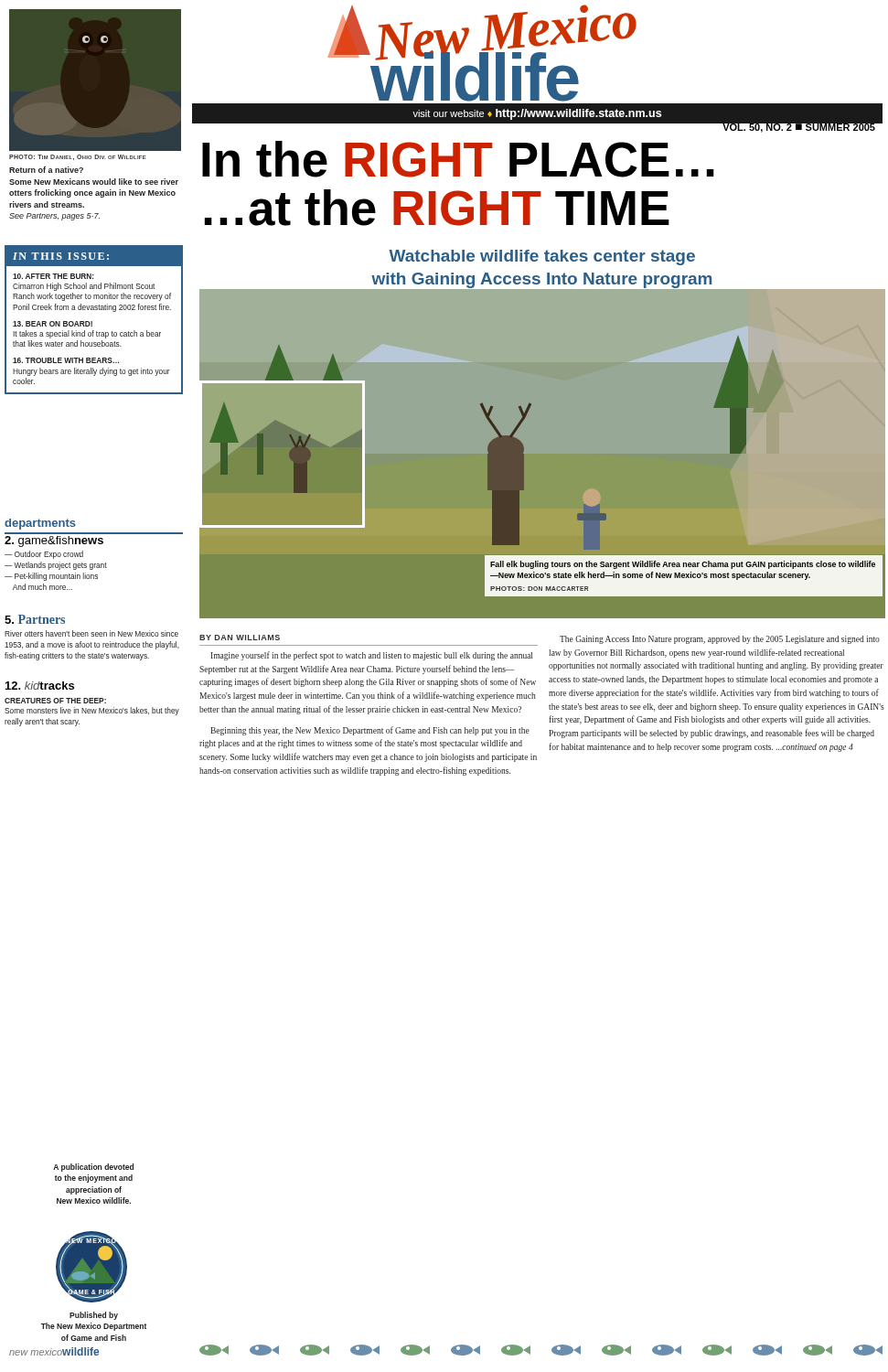This screenshot has height=1372, width=888.
Task: Click on the text starting "Return of a native?Some New Mexicans would"
Action: (x=94, y=193)
